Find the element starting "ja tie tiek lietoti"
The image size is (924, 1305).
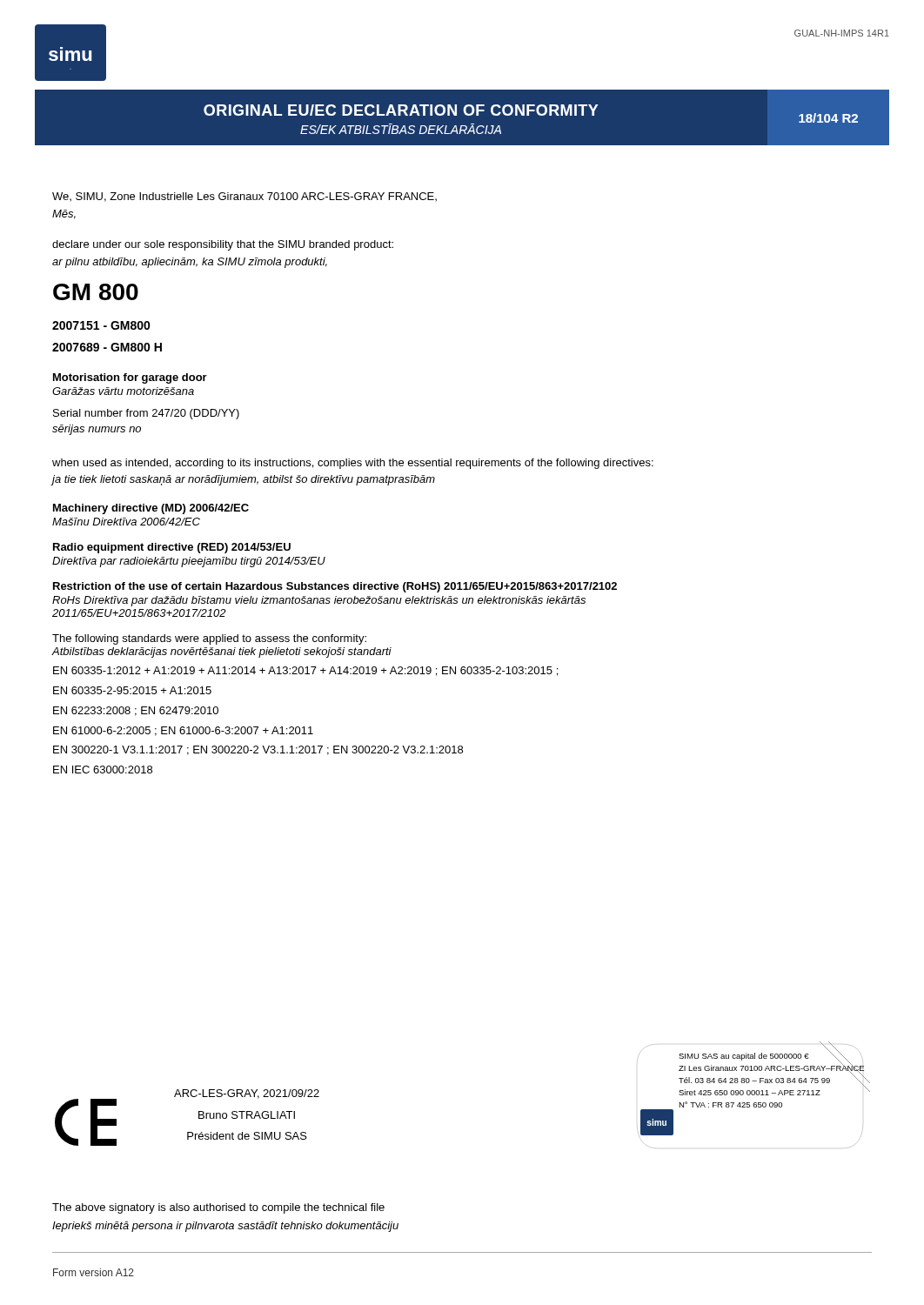coord(244,479)
